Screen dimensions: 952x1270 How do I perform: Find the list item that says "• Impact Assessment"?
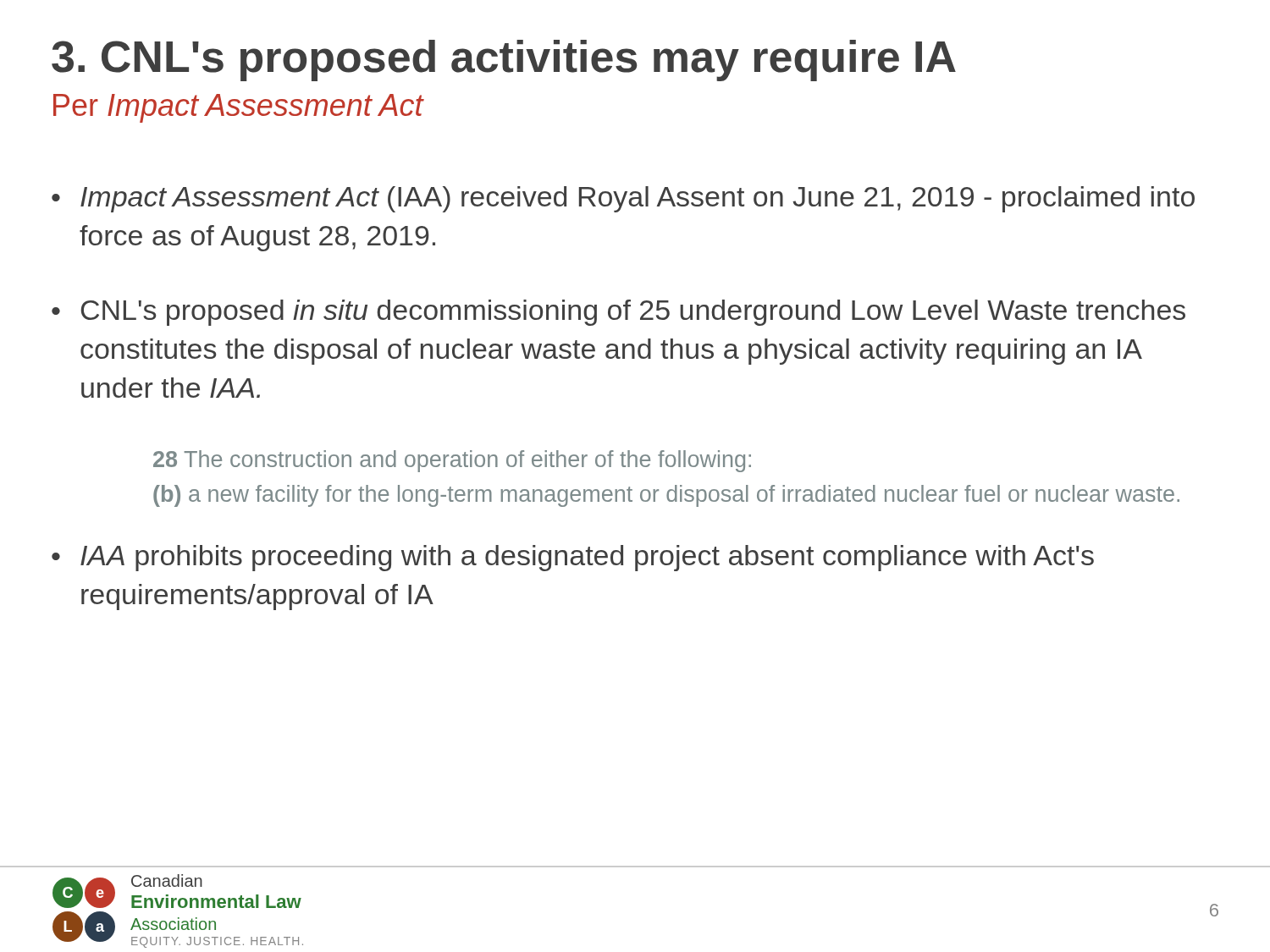pos(635,217)
